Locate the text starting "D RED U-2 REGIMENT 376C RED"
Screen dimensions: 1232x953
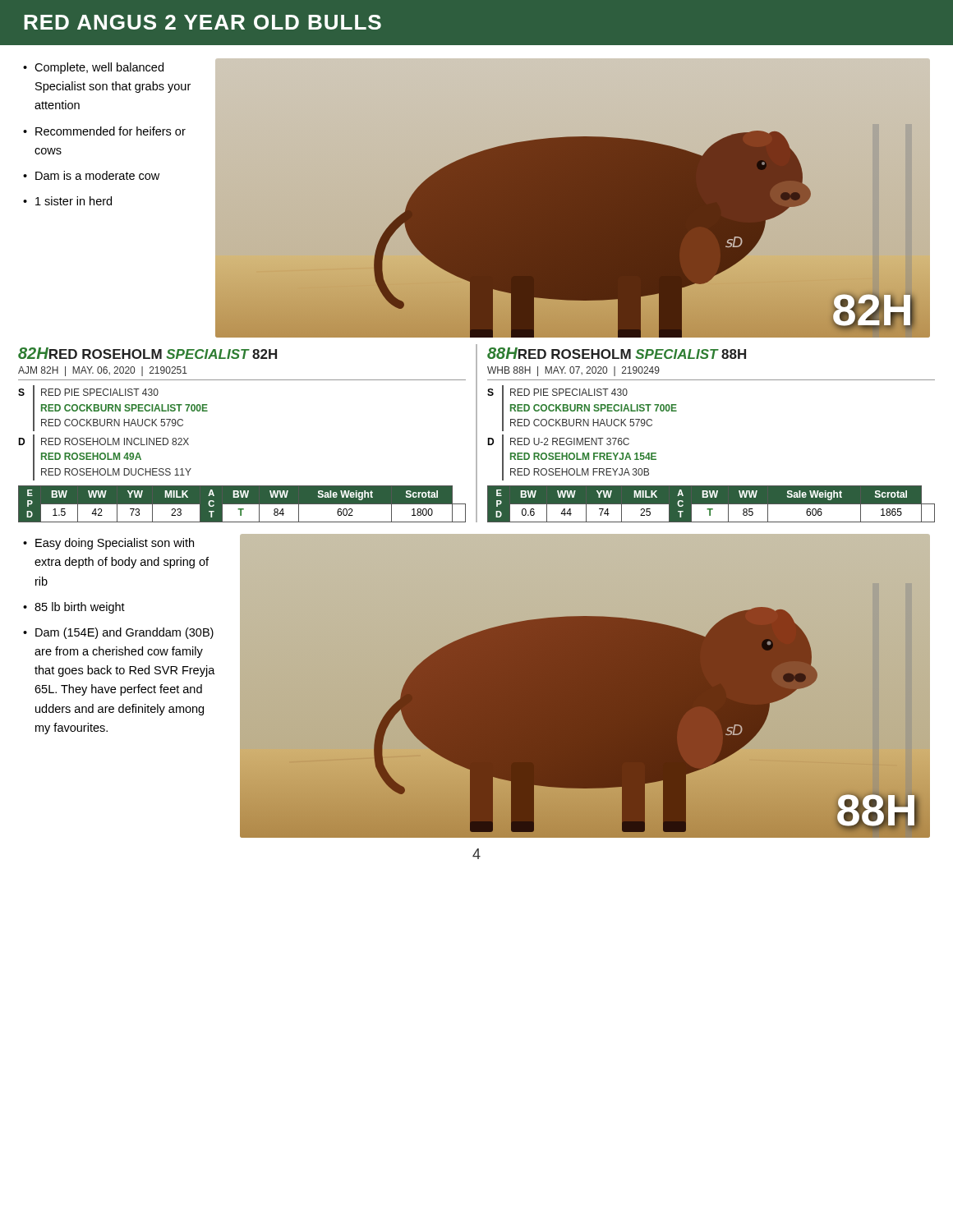coord(572,457)
